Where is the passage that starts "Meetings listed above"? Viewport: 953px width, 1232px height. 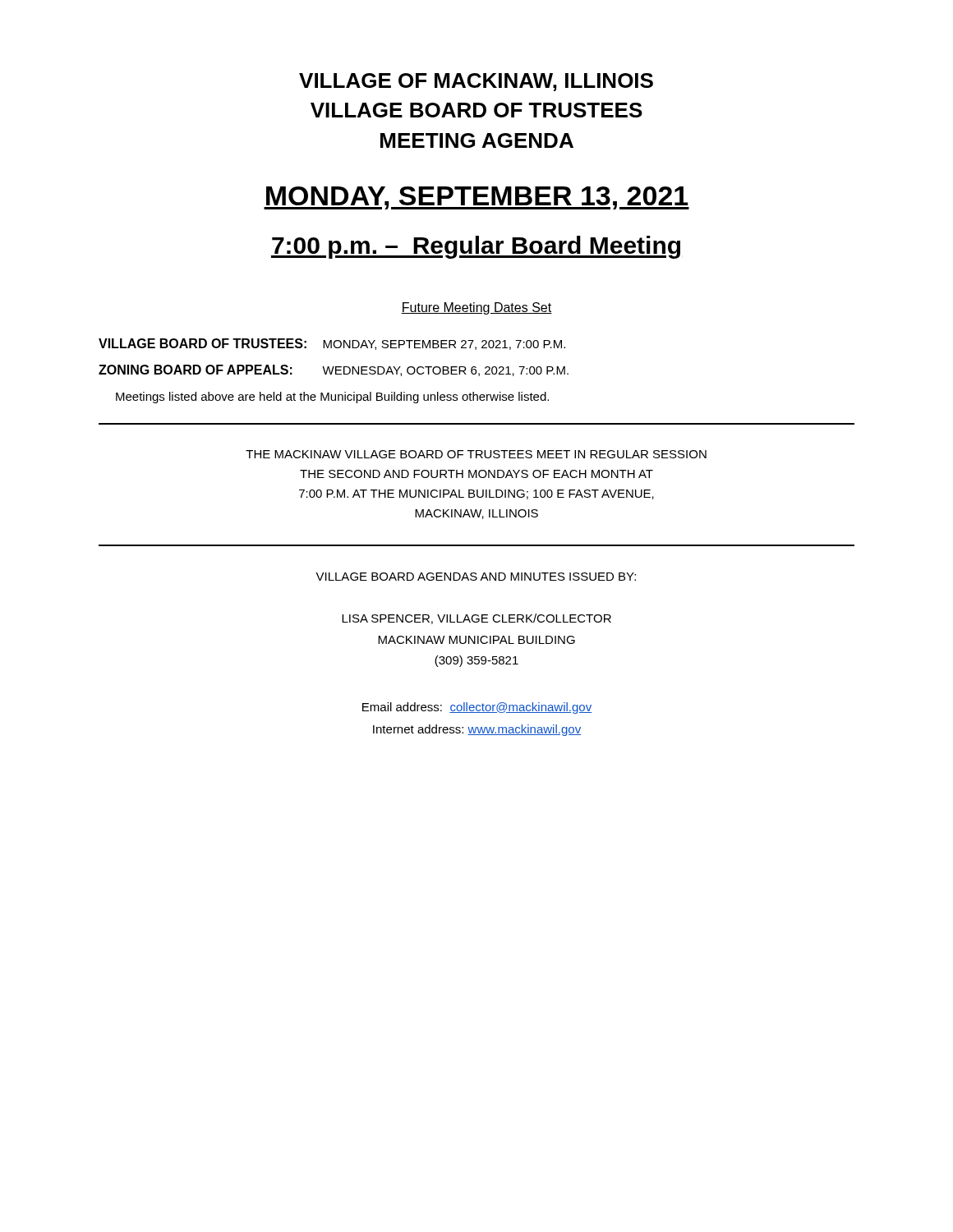point(333,396)
